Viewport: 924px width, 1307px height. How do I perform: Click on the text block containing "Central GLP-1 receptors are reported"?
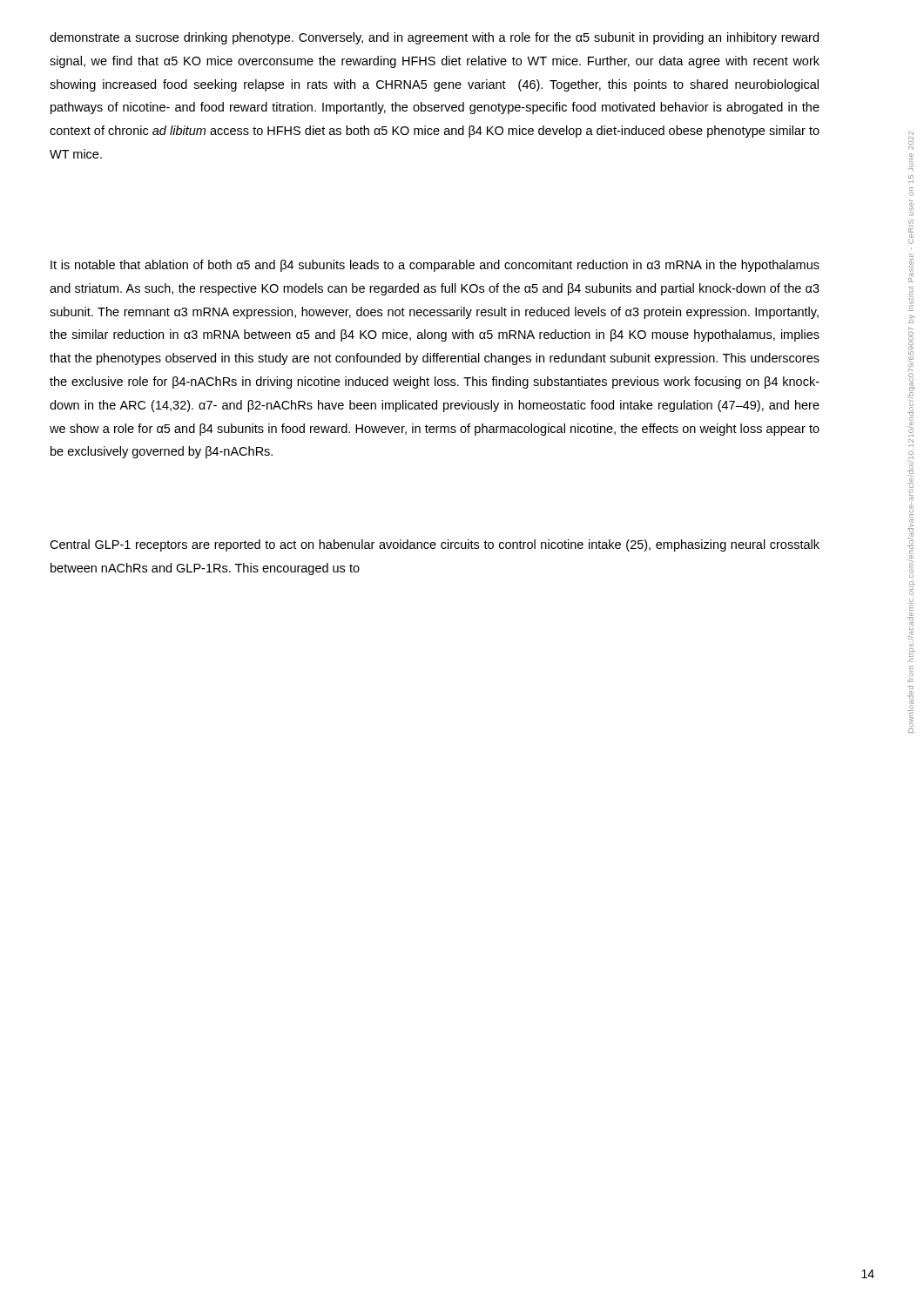(435, 556)
